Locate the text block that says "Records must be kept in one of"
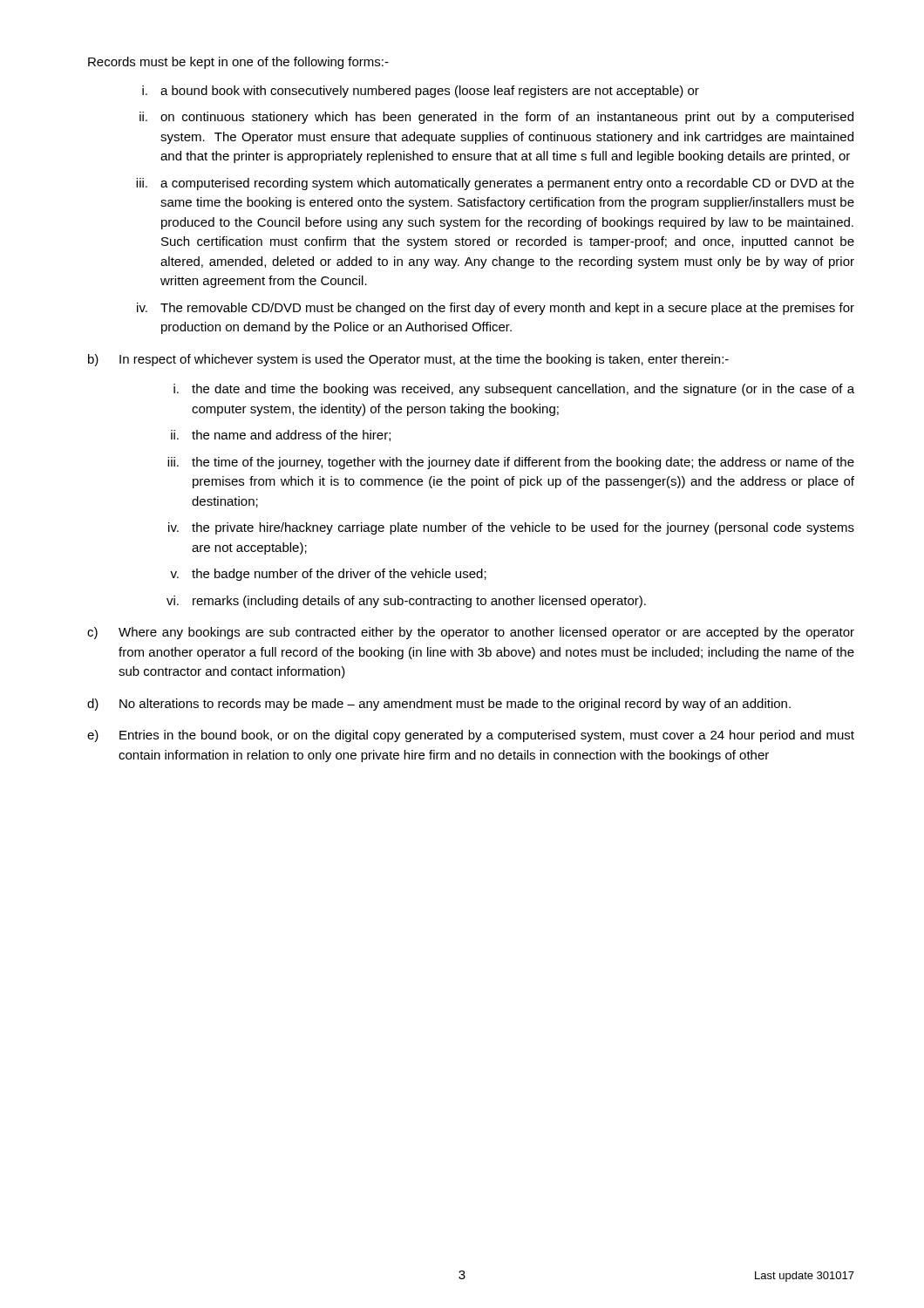The width and height of the screenshot is (924, 1308). (238, 61)
